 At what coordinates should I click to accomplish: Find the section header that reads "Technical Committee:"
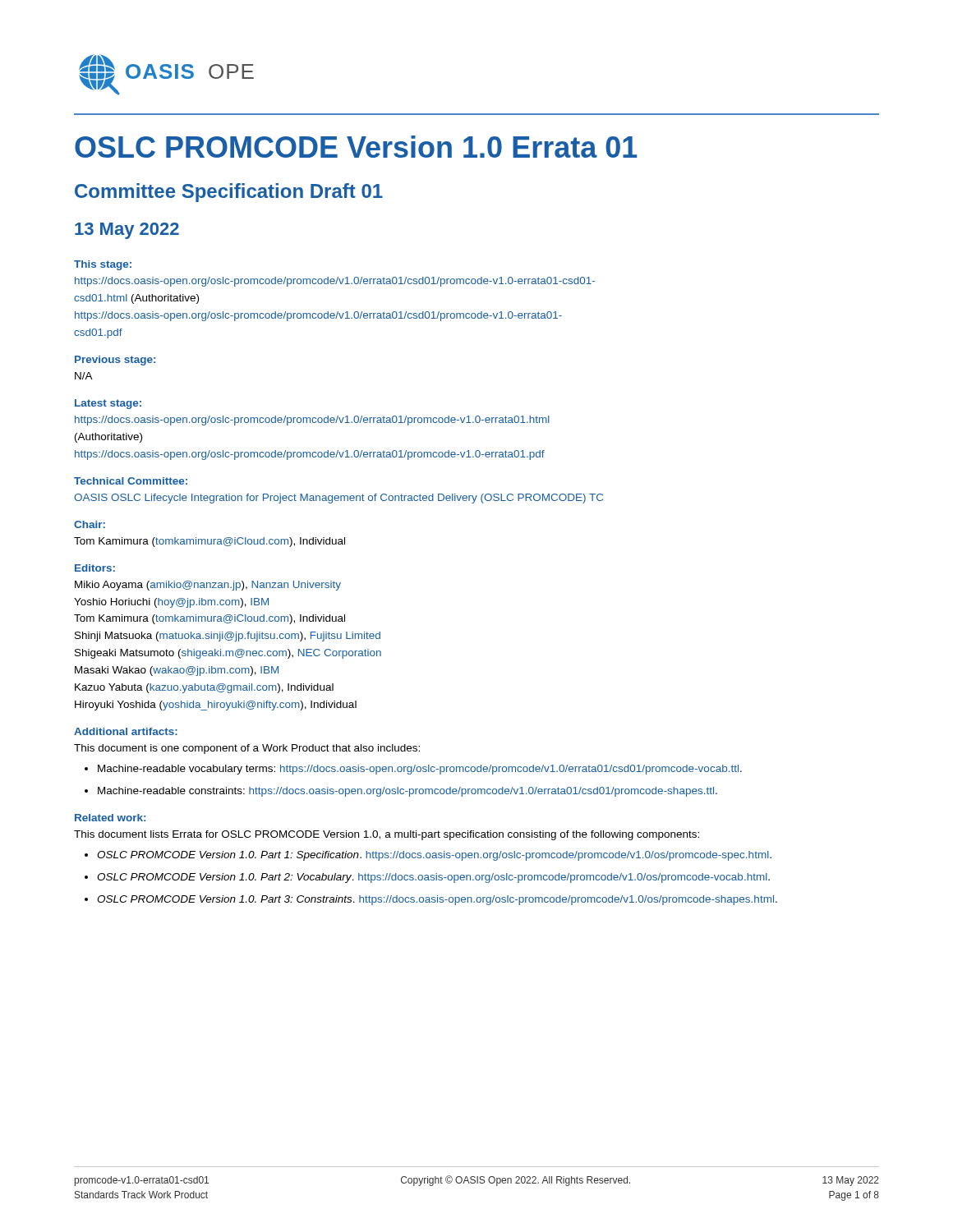(131, 481)
